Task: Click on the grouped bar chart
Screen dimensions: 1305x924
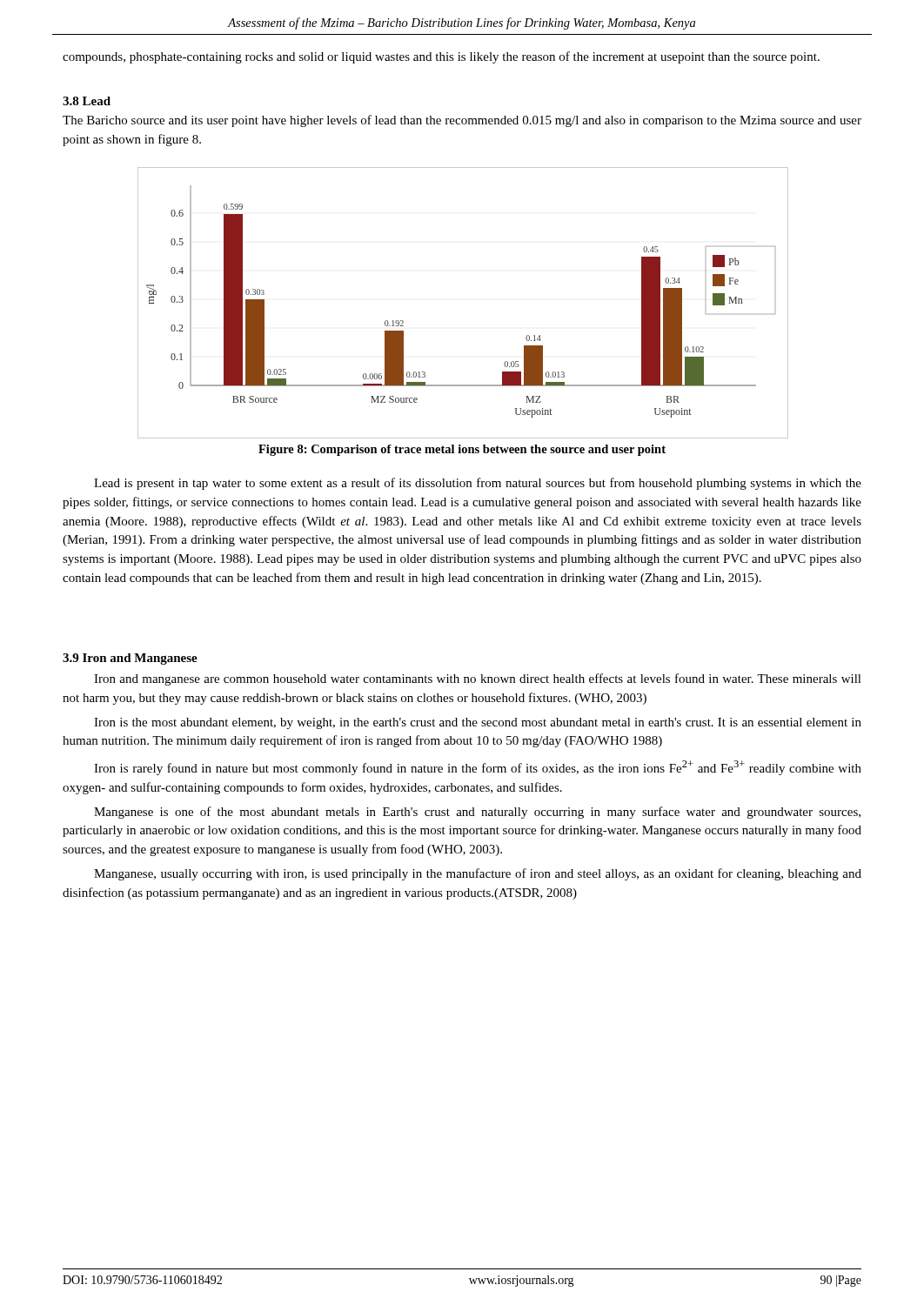Action: click(462, 303)
